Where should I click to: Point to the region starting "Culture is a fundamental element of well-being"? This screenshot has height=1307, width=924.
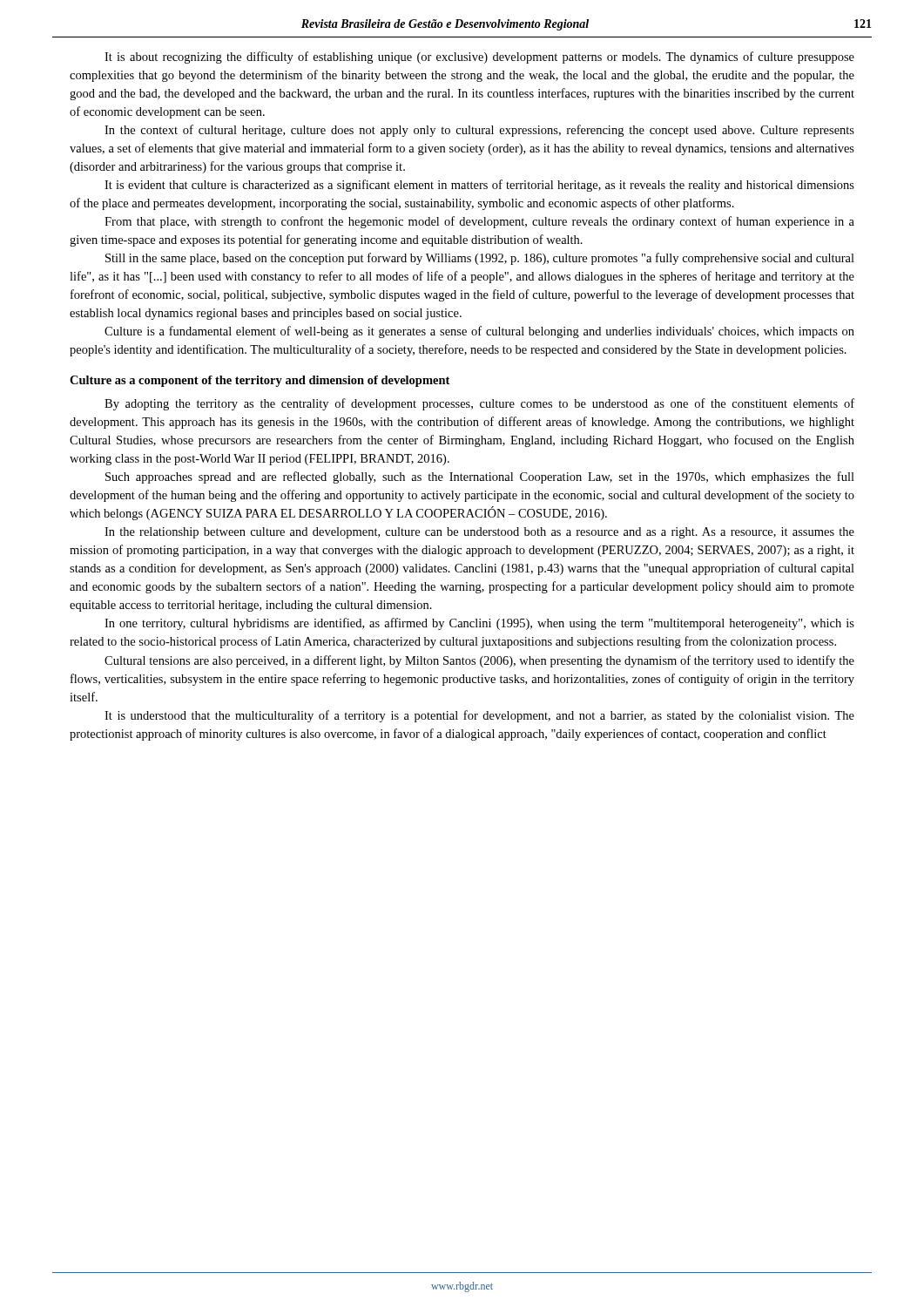[x=462, y=341]
